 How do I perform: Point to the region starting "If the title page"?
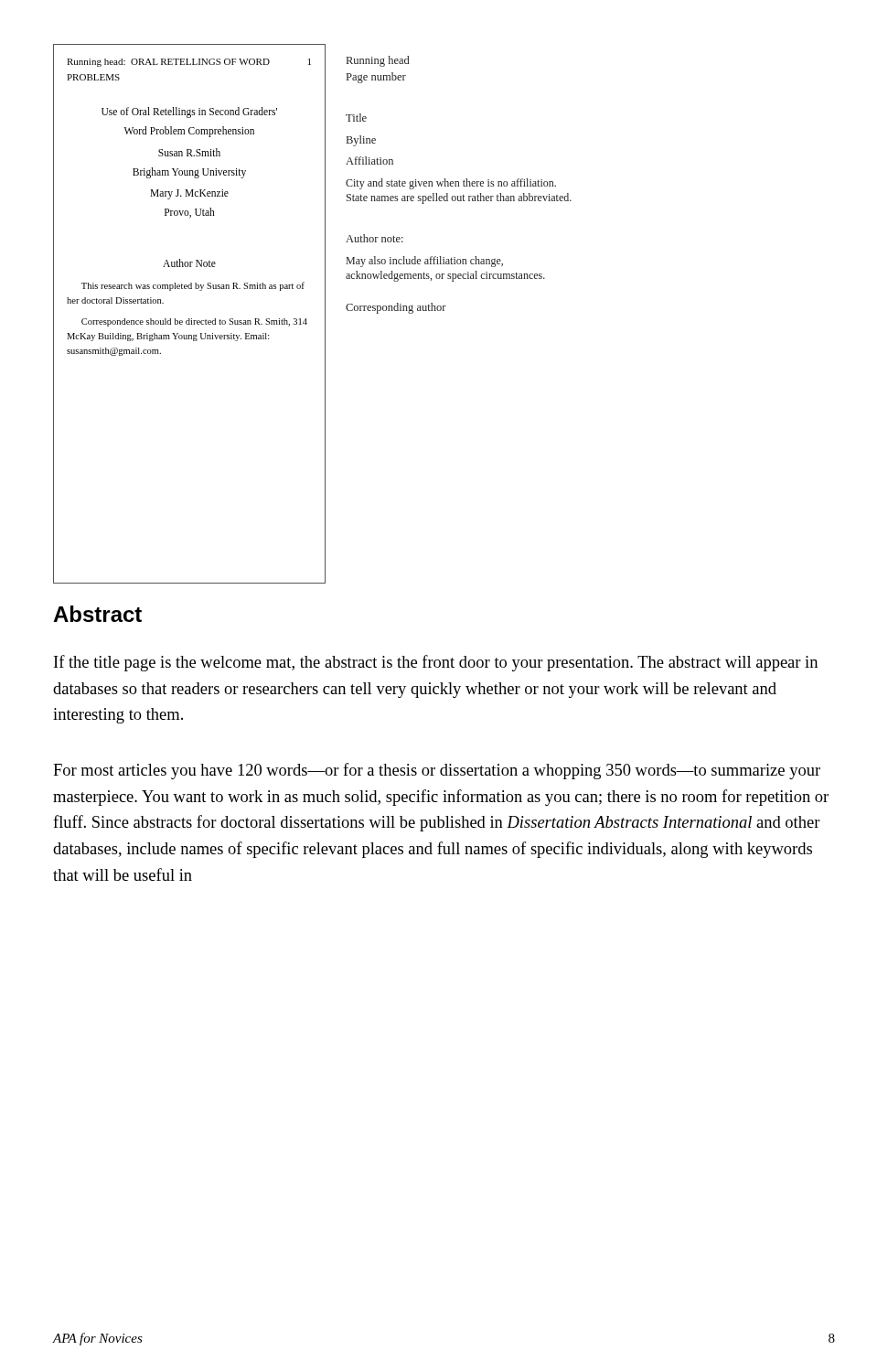(x=436, y=688)
